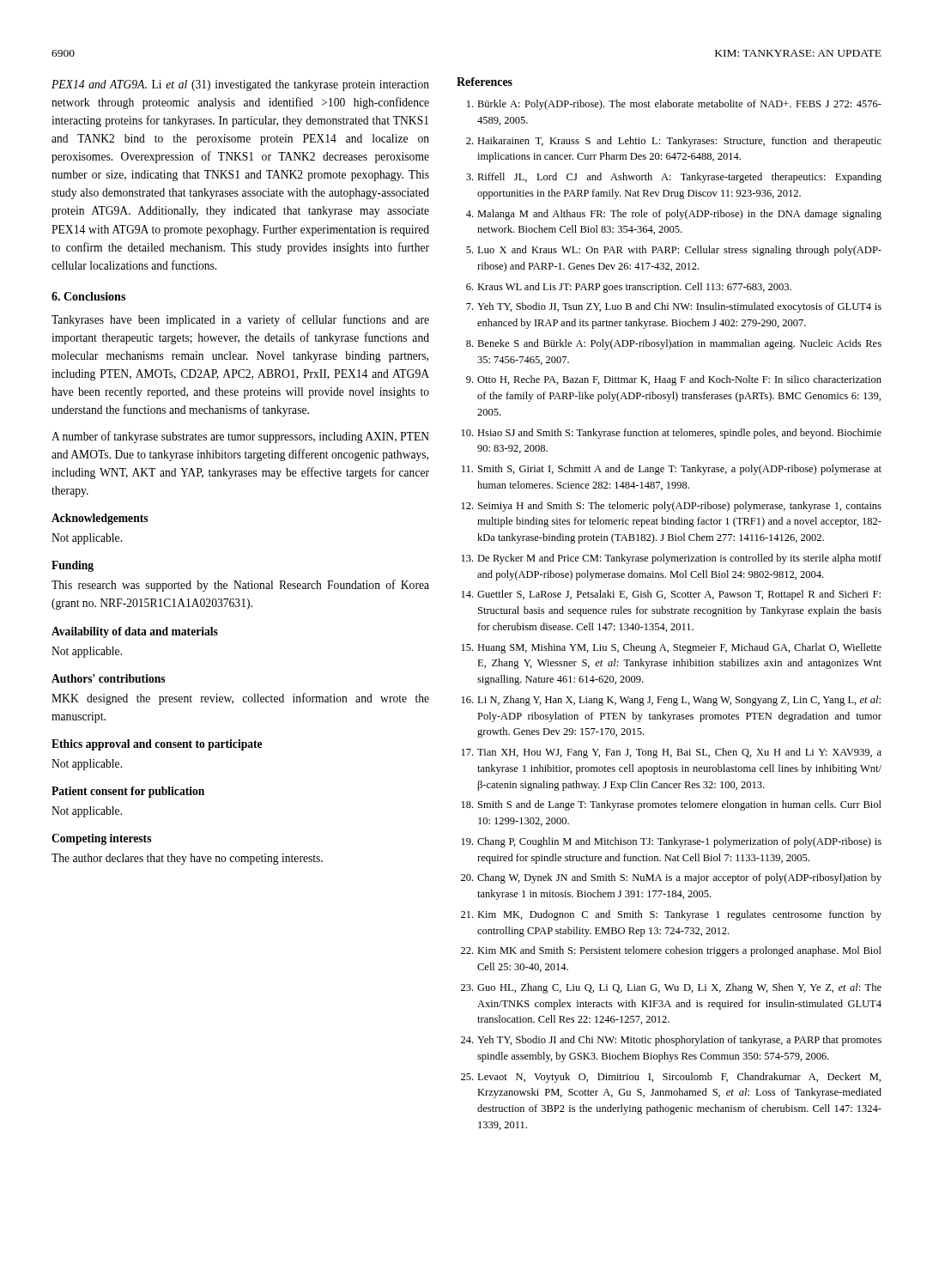Click on the list item with the text "19. Chang P, Coughlin M and Mitchison TJ:"
This screenshot has height=1288, width=933.
click(x=669, y=850)
